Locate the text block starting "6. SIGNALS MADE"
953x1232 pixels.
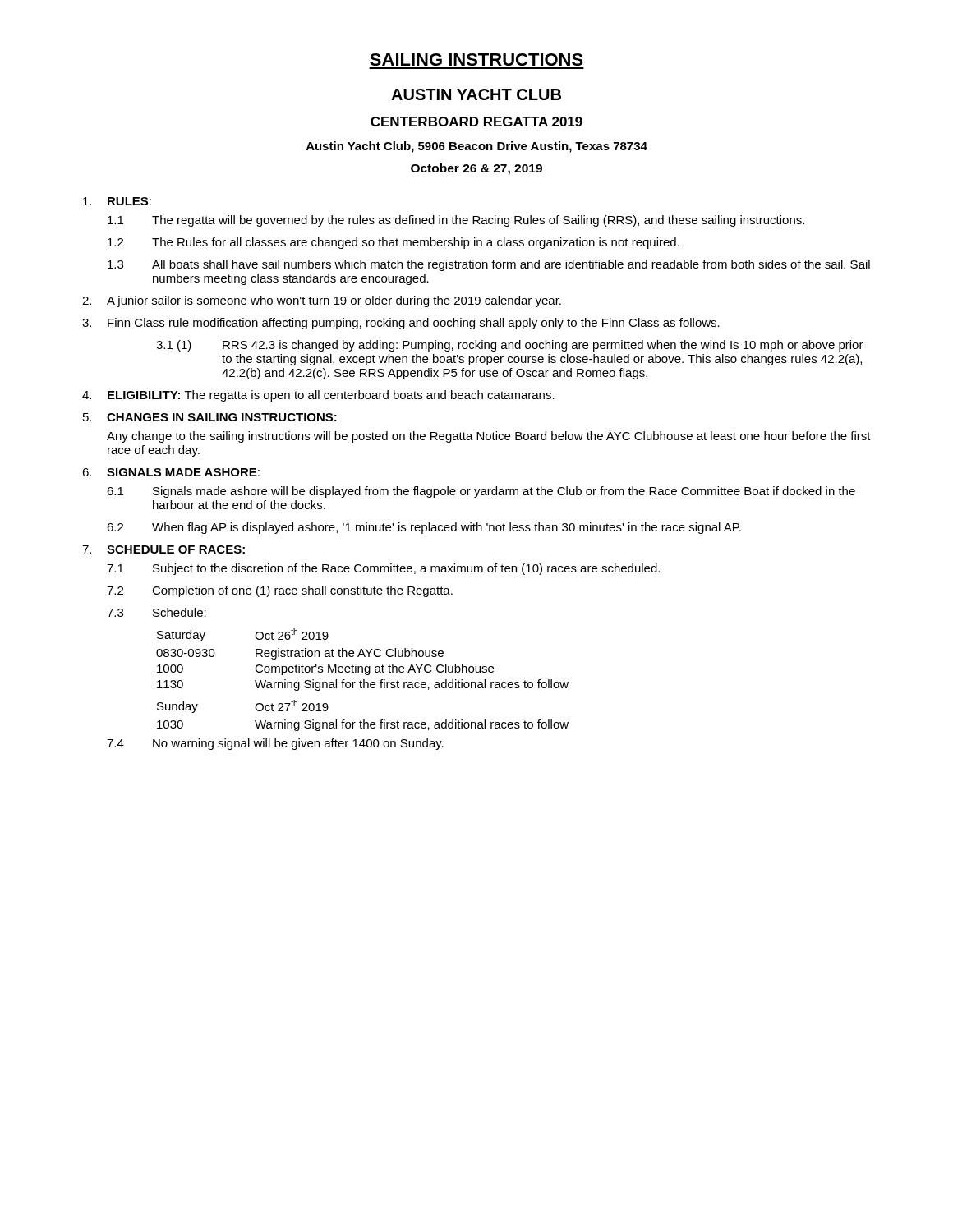(x=476, y=488)
